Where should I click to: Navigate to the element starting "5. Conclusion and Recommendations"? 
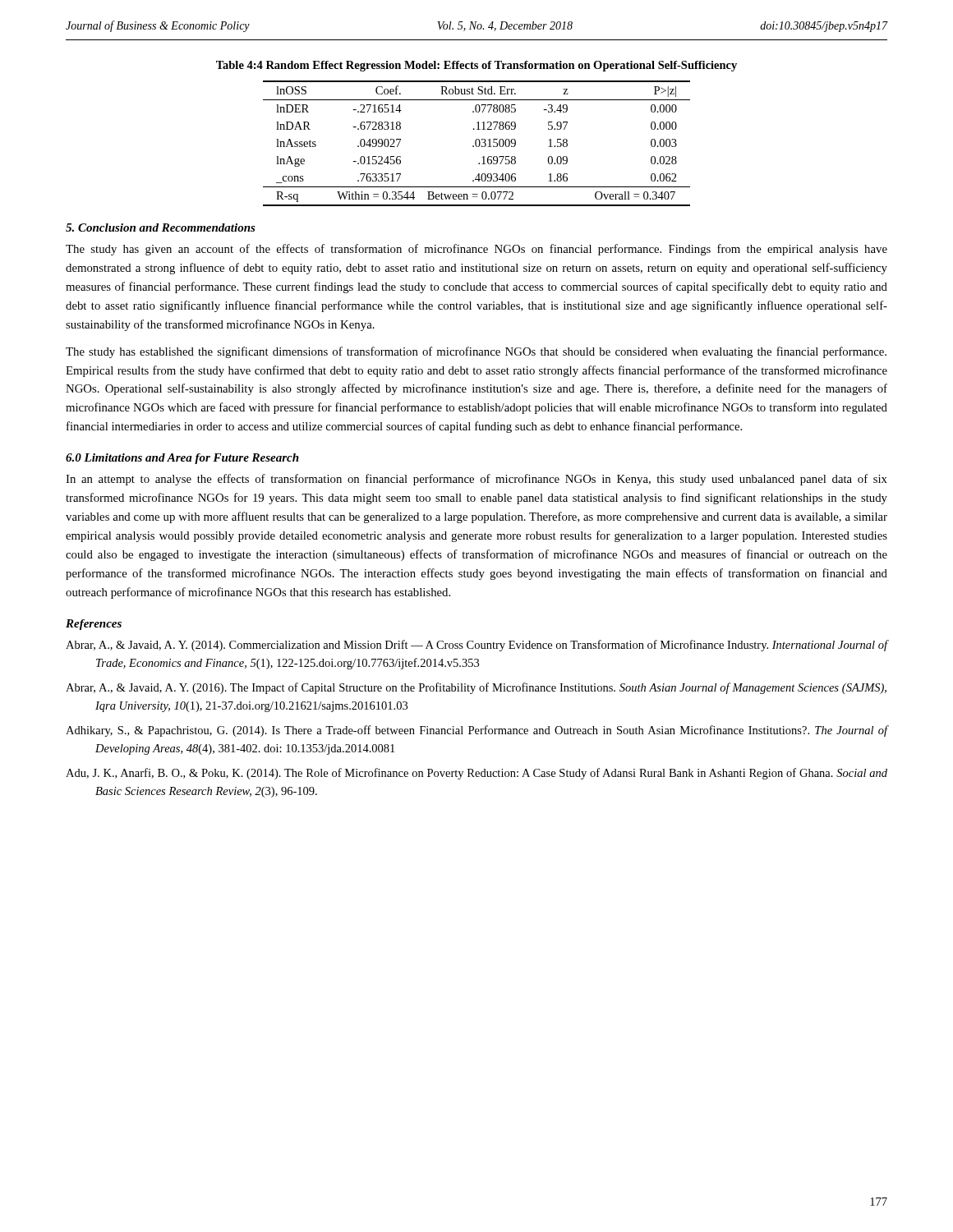161,227
